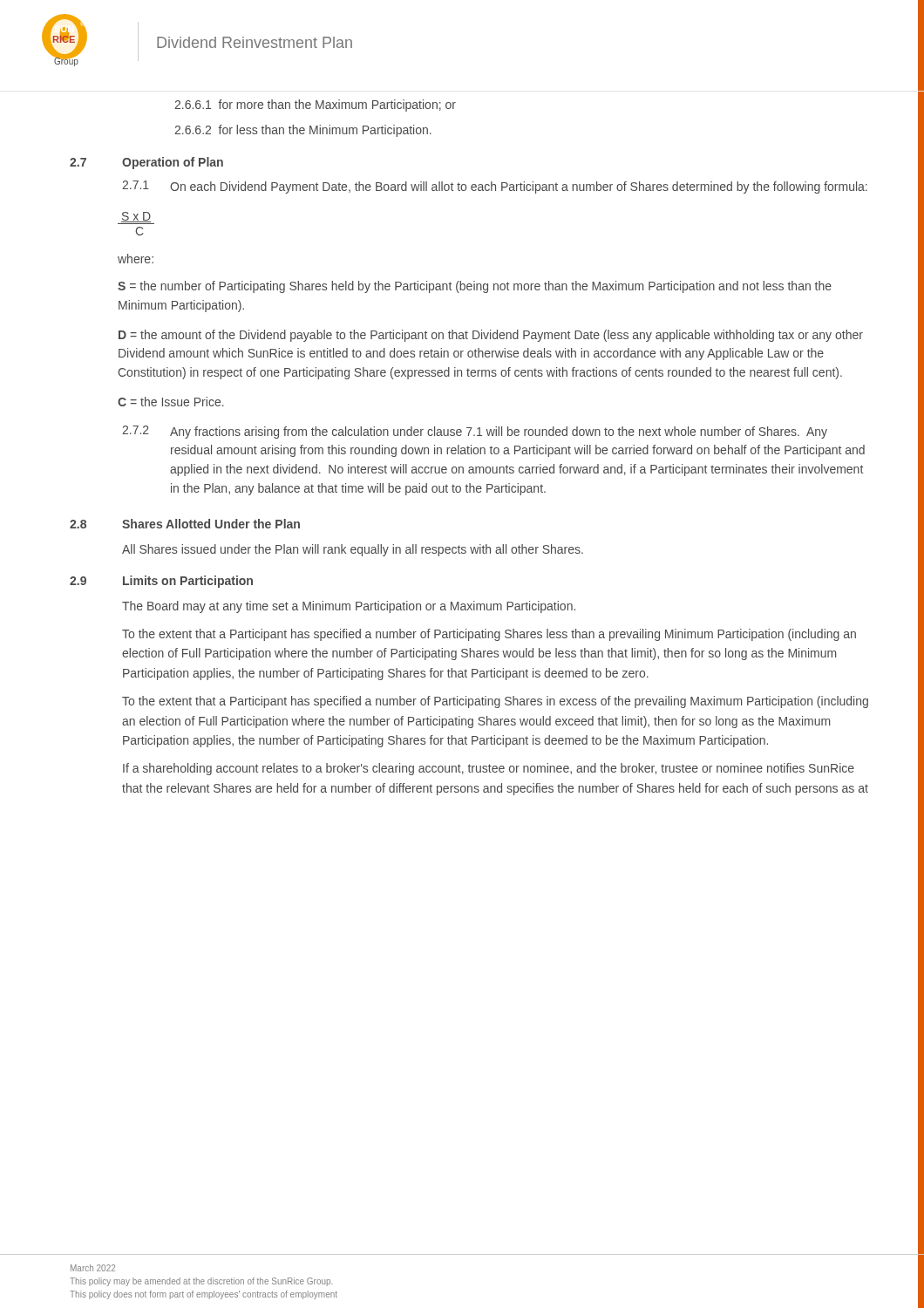Select the text block containing "7.1 On each Dividend Payment Date, the"
924x1308 pixels.
497,187
